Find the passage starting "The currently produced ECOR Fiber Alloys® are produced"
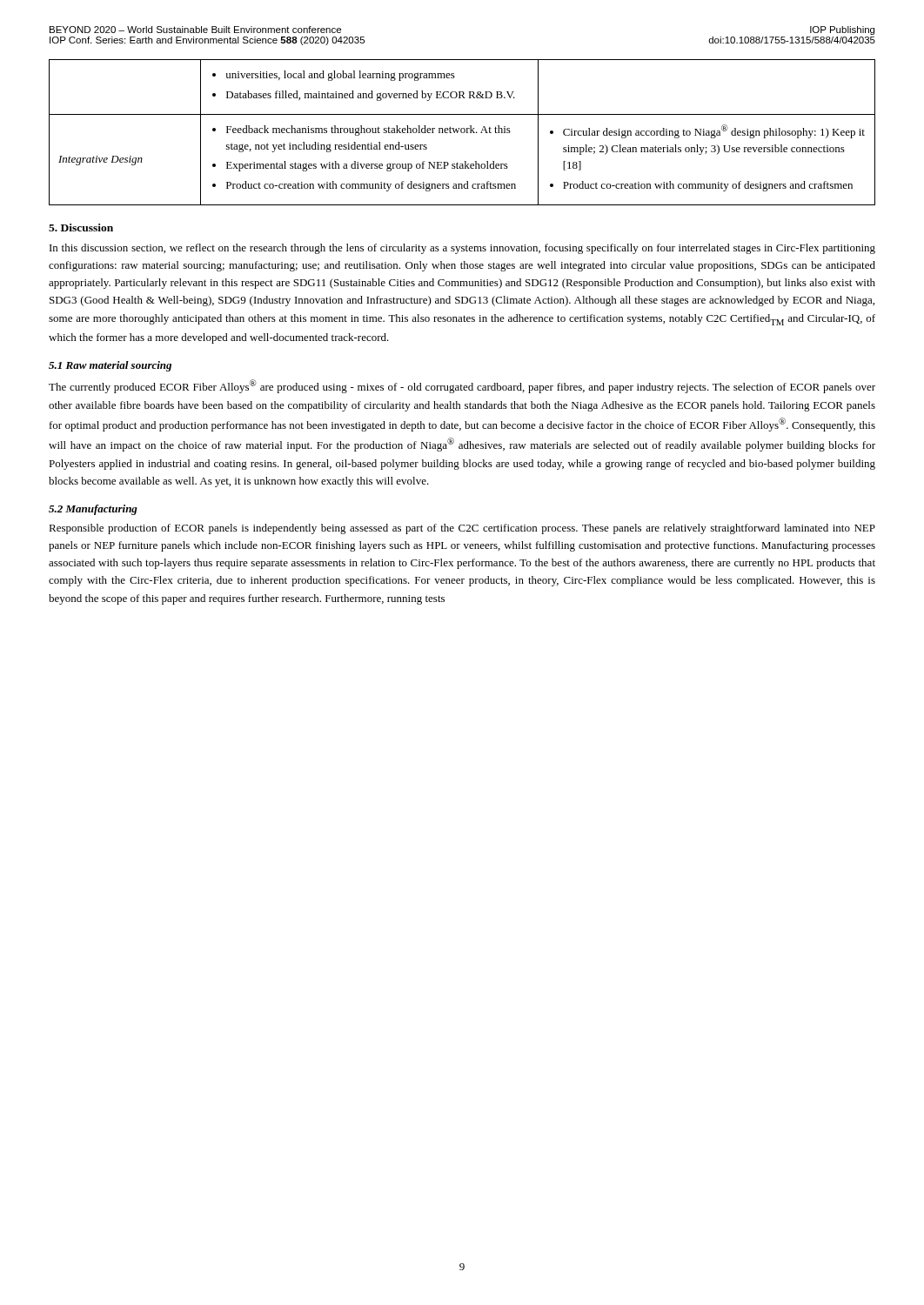 (462, 432)
